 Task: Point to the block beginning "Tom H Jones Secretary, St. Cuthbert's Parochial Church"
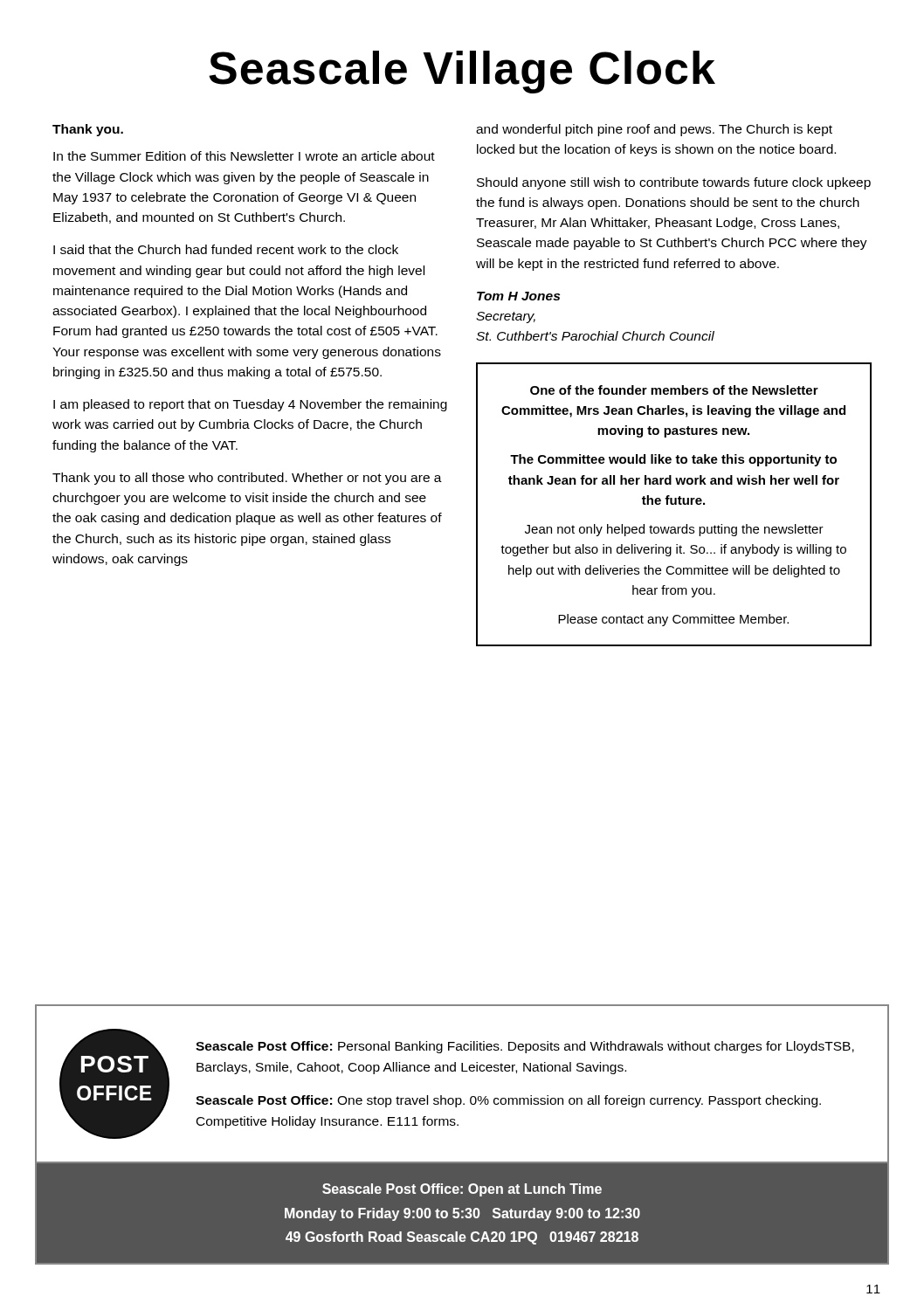[x=518, y=296]
